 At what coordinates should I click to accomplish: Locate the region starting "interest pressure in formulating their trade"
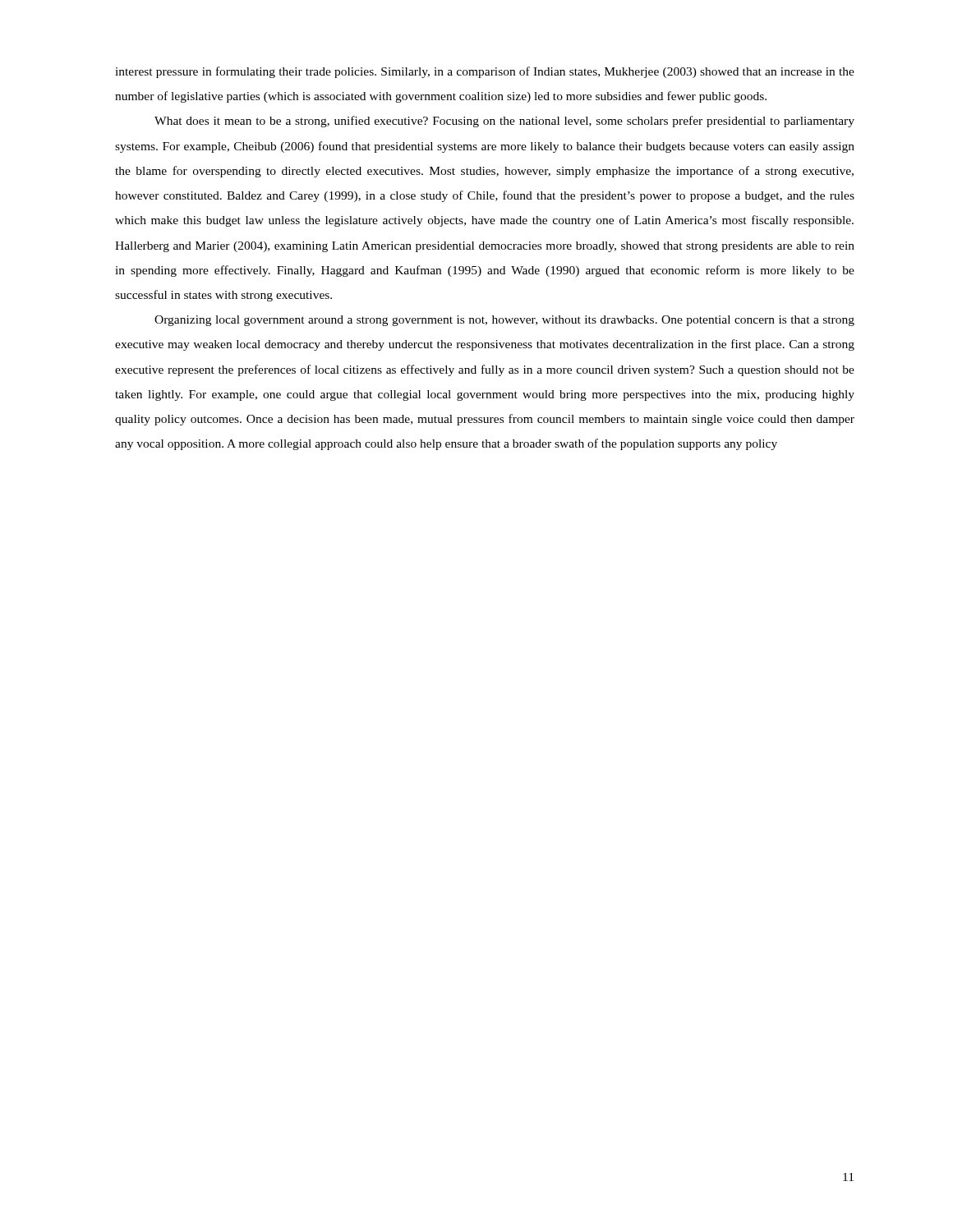click(x=485, y=83)
